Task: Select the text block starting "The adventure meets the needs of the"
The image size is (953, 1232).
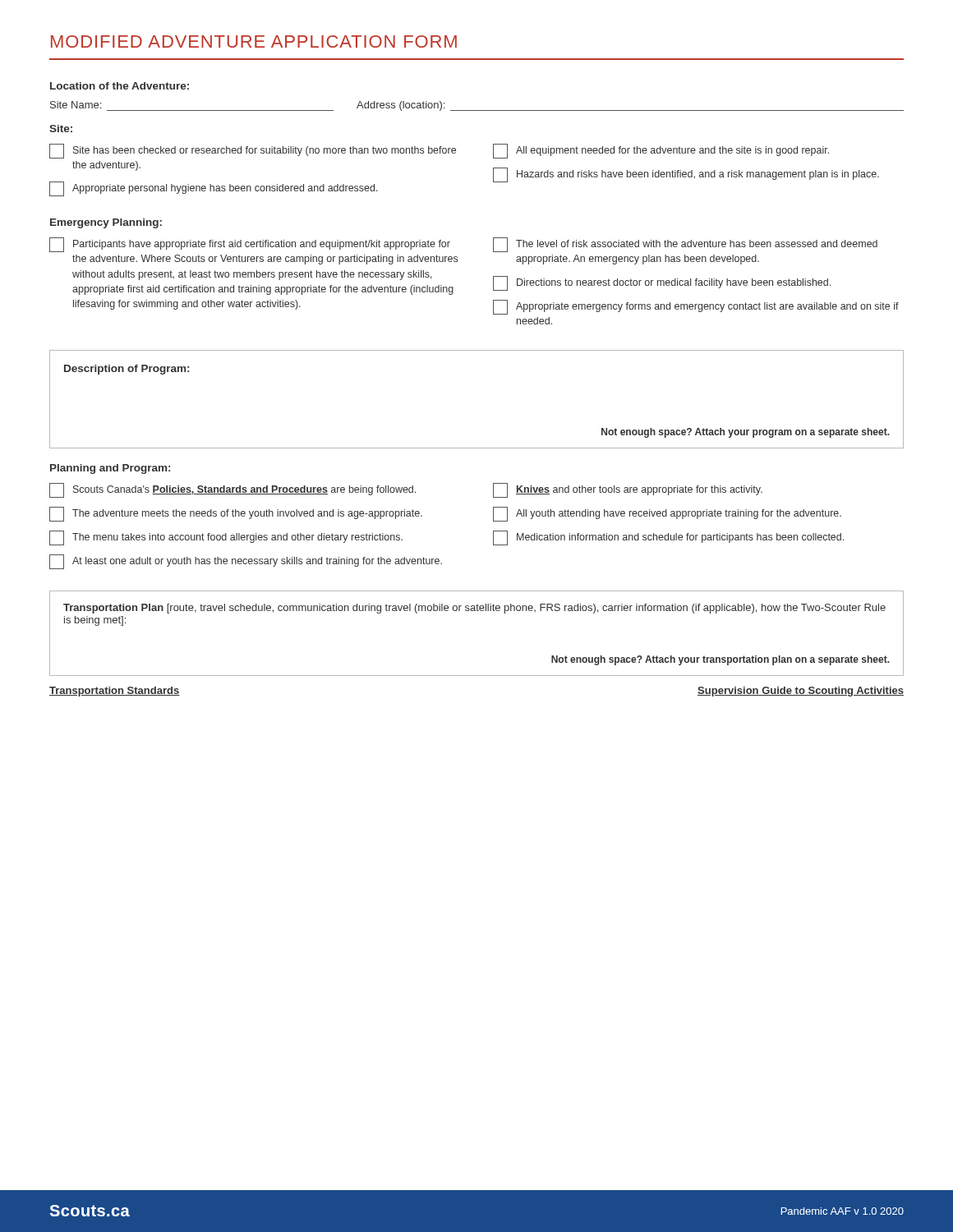Action: (x=236, y=514)
